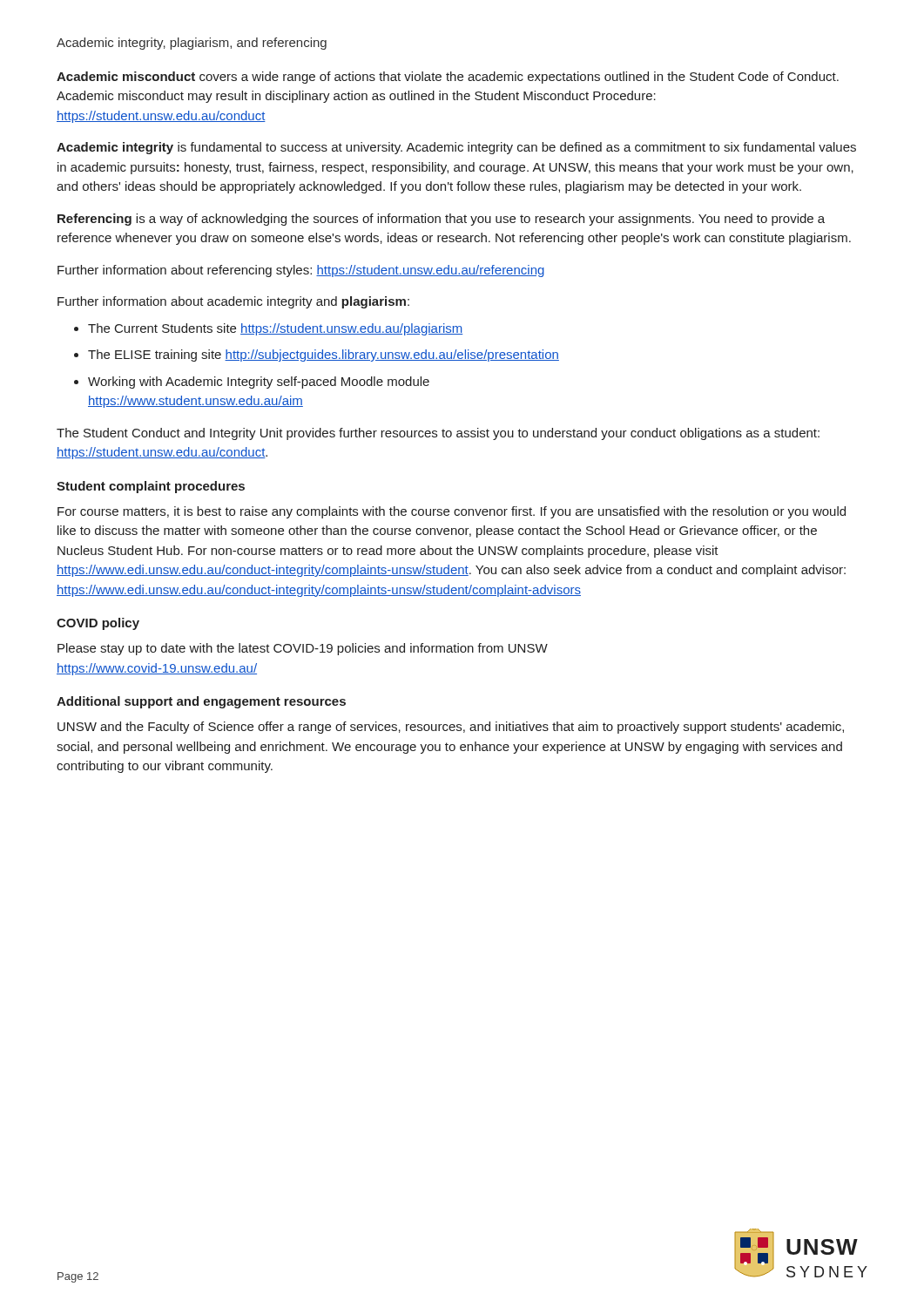Locate the text block that reads "Further information about academic integrity and"
924x1307 pixels.
click(x=233, y=301)
